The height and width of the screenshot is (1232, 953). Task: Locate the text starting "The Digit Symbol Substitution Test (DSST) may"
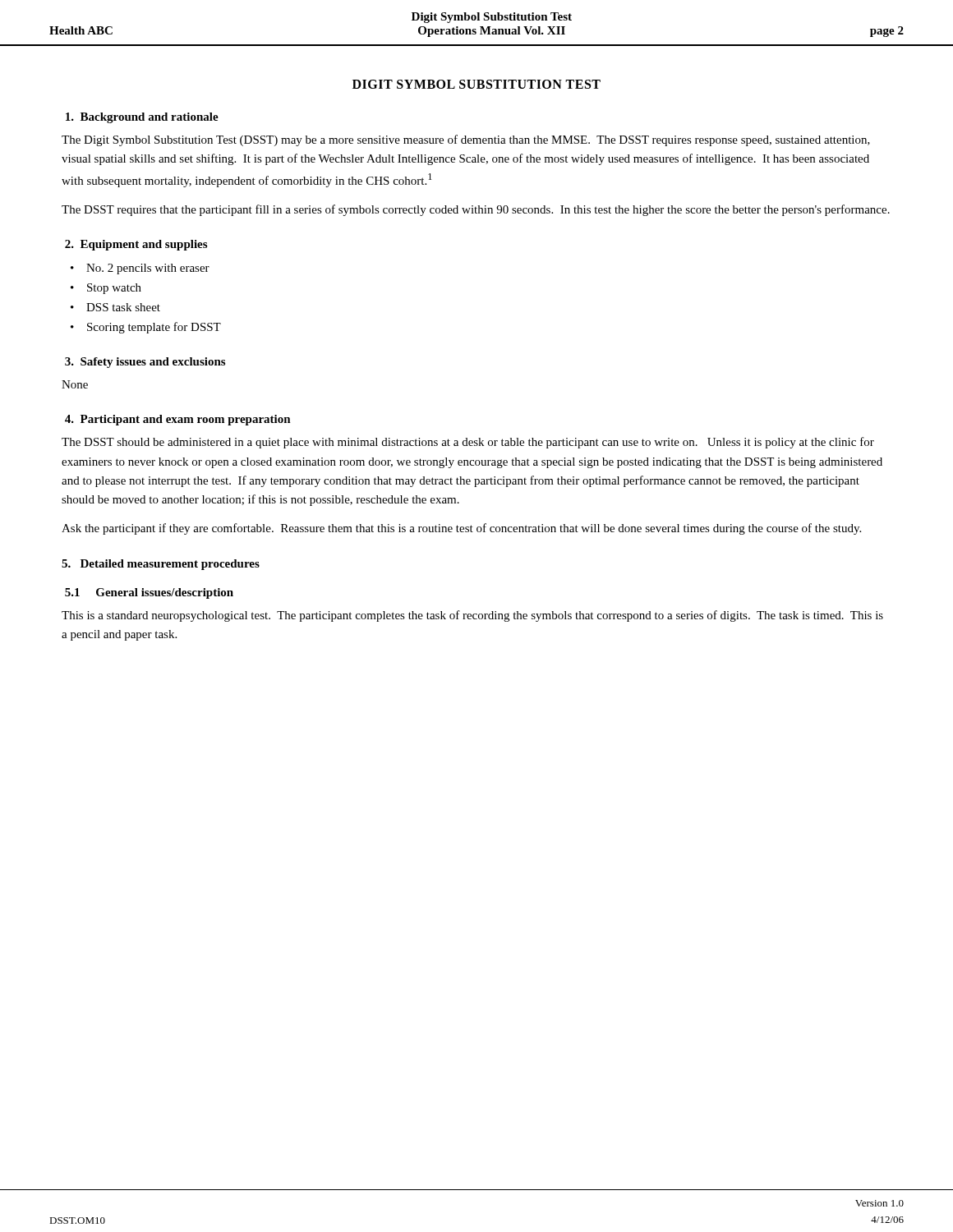(466, 160)
